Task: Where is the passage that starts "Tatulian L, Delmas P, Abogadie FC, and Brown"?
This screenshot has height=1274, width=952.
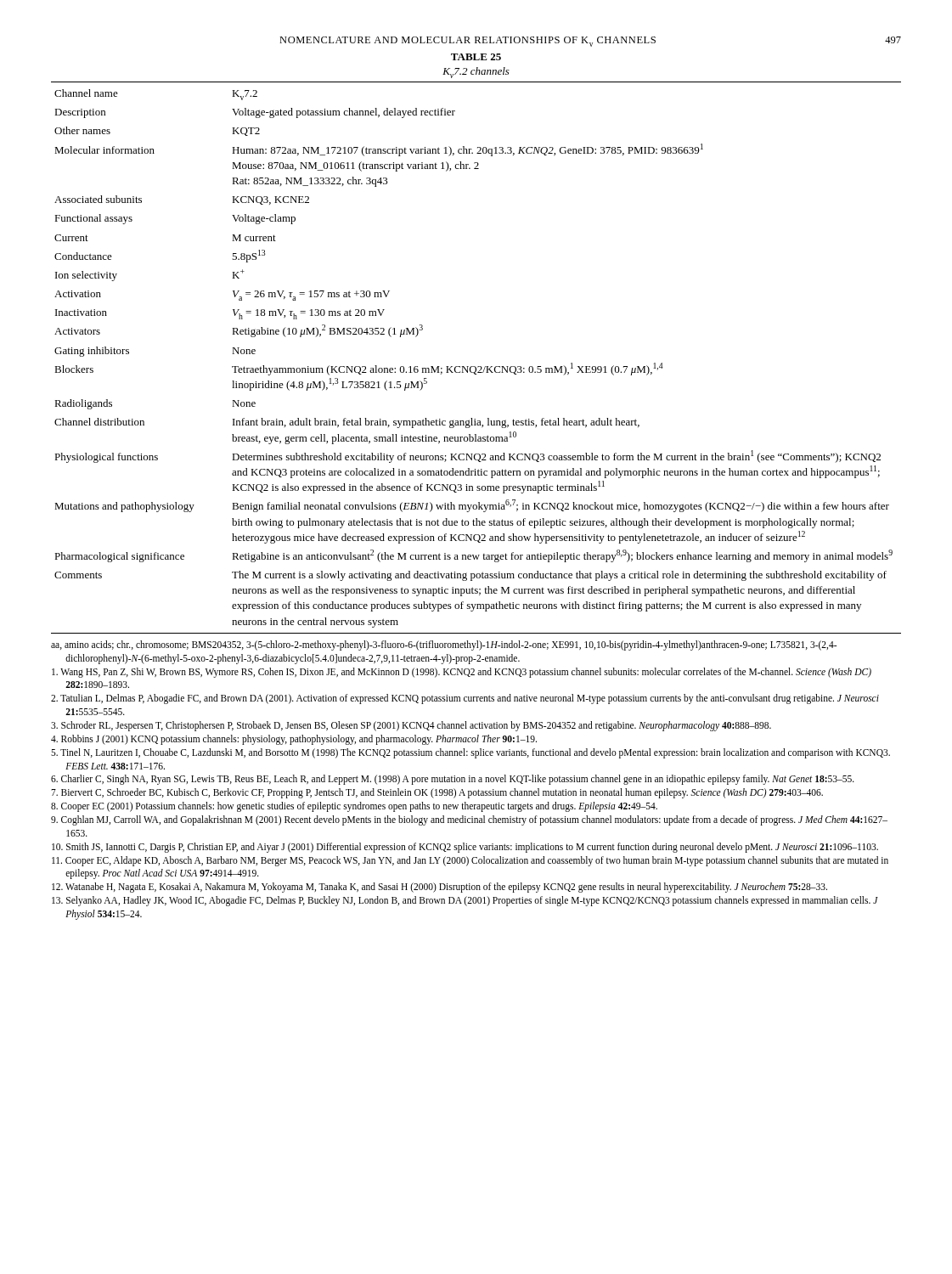Action: pyautogui.click(x=476, y=706)
